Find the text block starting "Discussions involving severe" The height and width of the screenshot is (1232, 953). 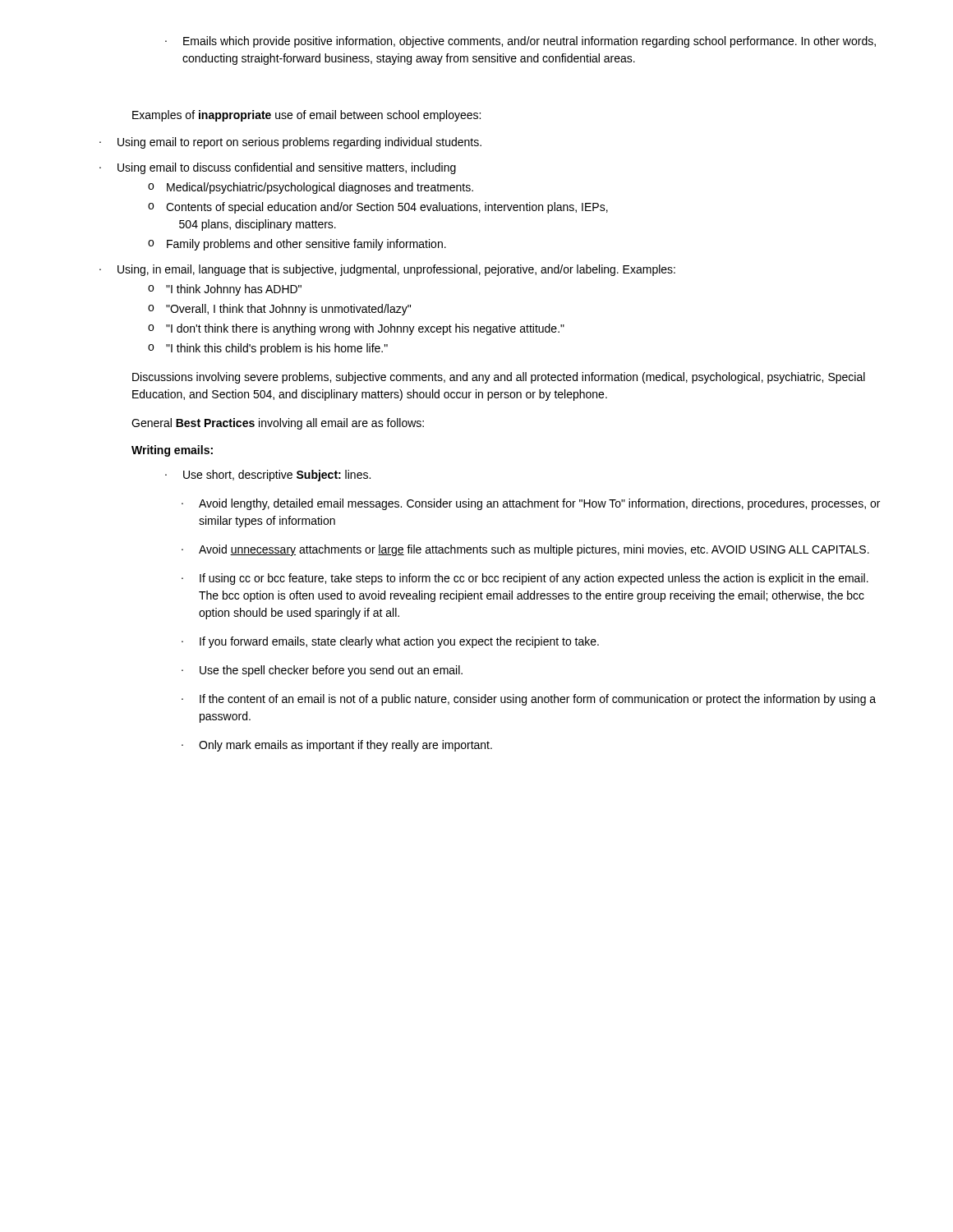498,386
